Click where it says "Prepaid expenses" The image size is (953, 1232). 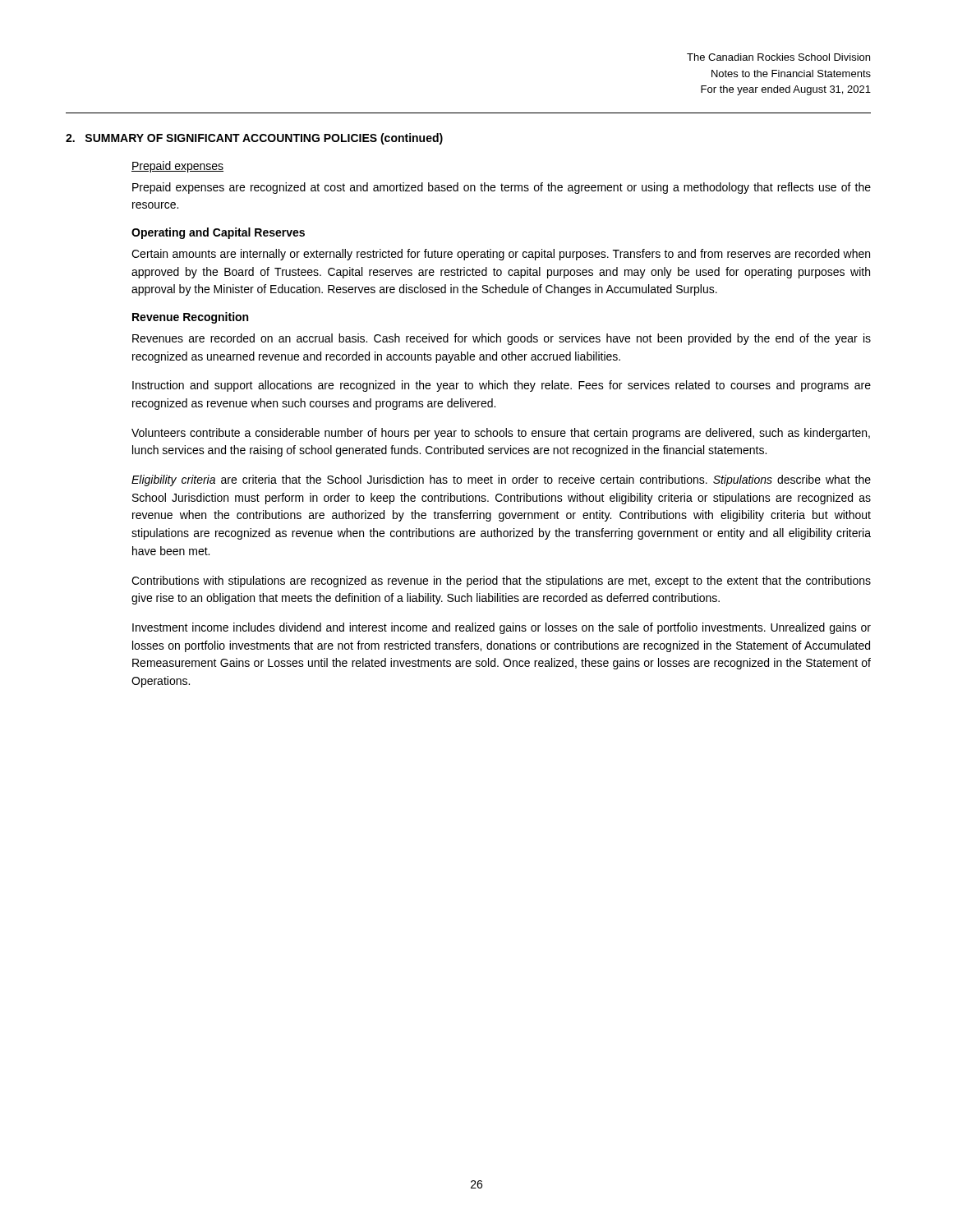coord(177,166)
